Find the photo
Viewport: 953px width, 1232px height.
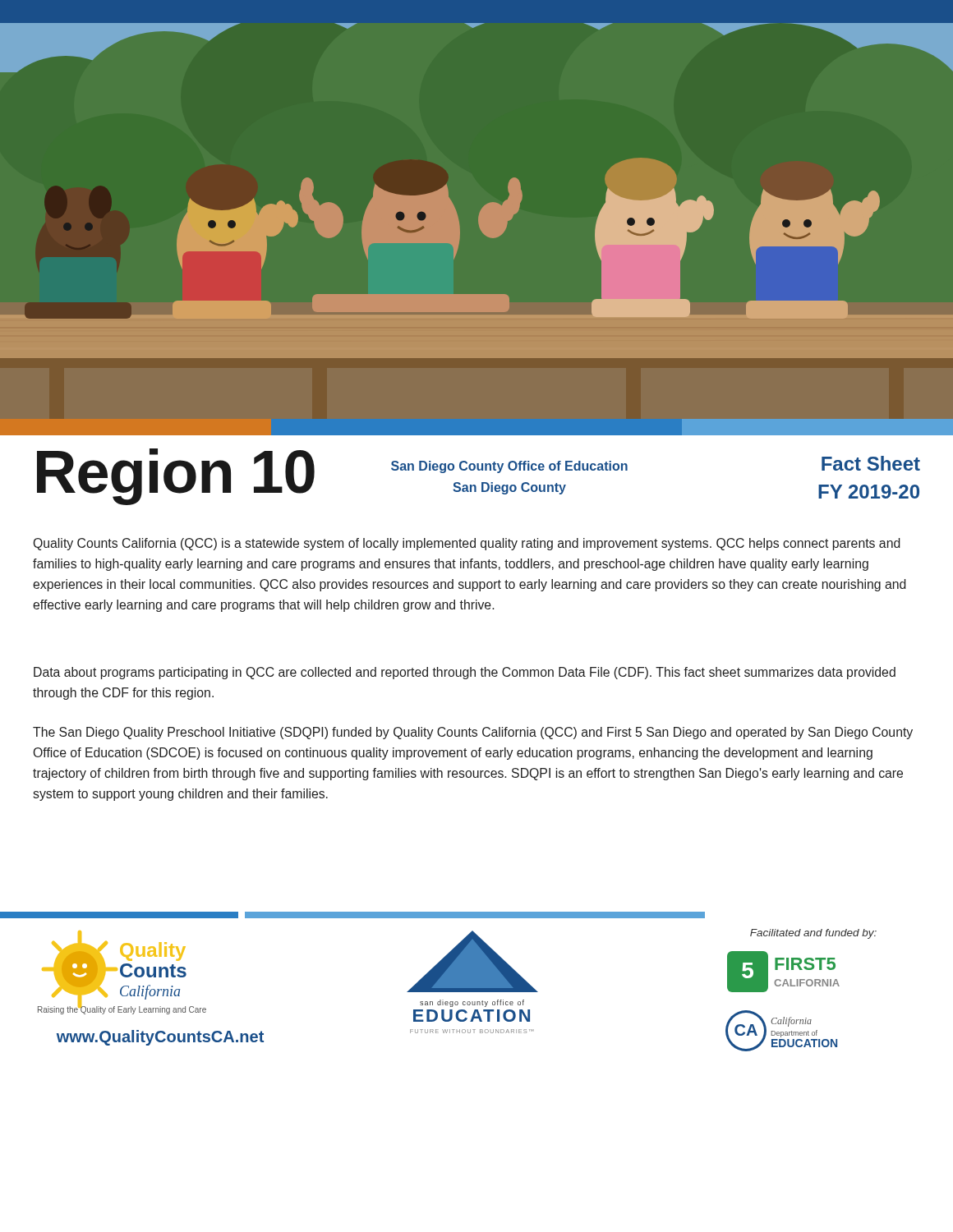(476, 221)
